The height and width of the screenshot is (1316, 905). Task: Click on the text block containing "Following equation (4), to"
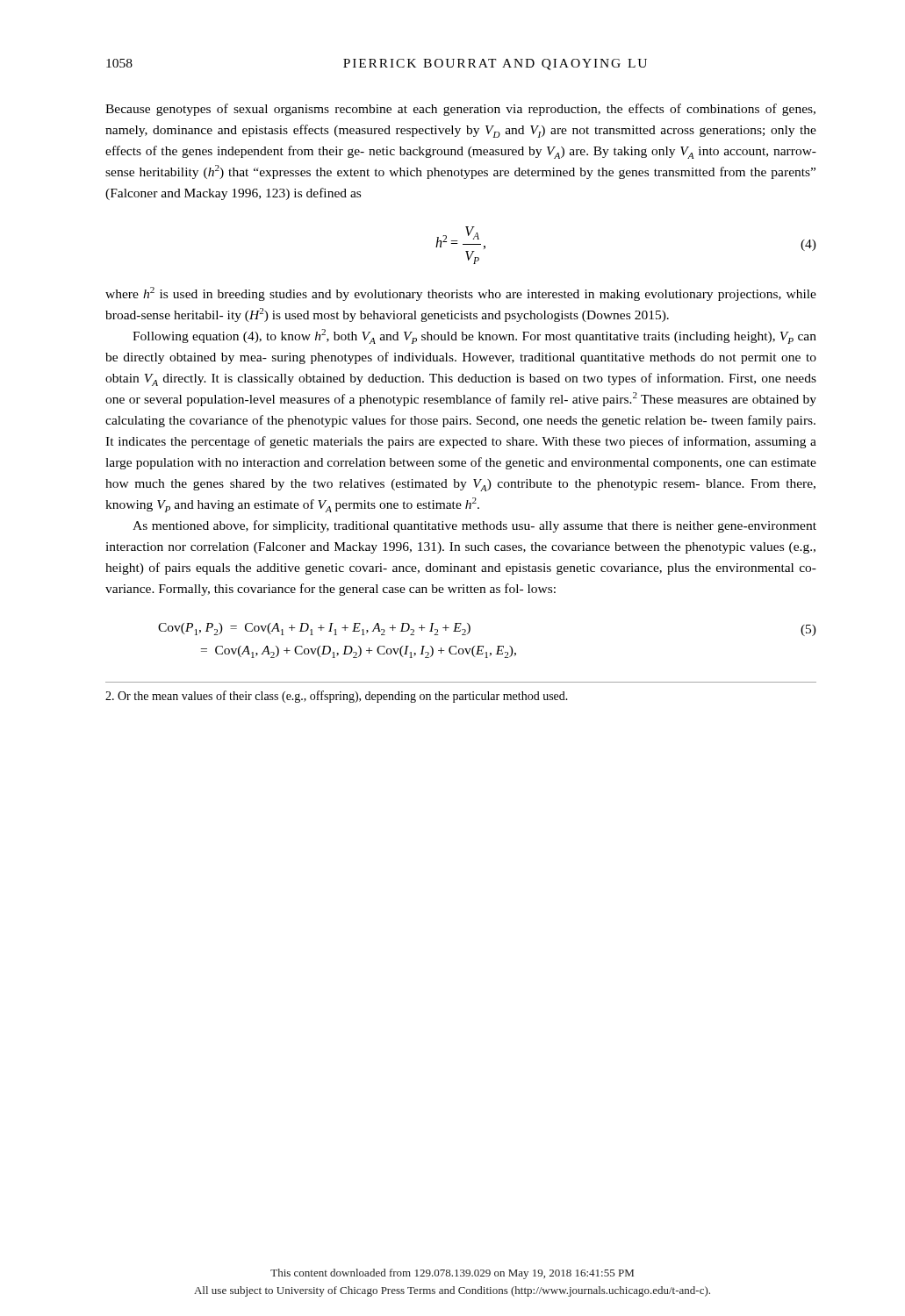461,420
